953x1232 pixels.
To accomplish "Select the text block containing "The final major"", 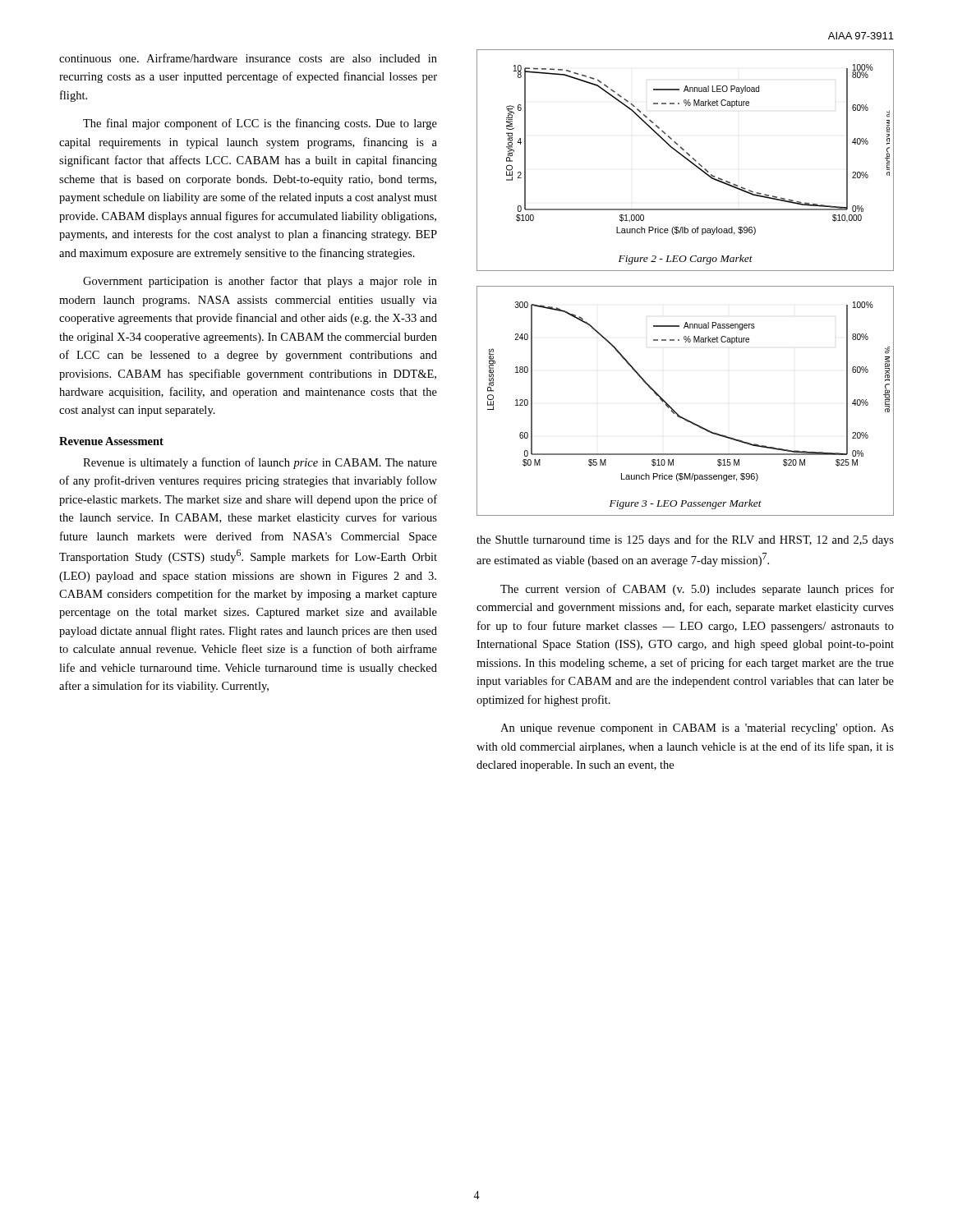I will 248,188.
